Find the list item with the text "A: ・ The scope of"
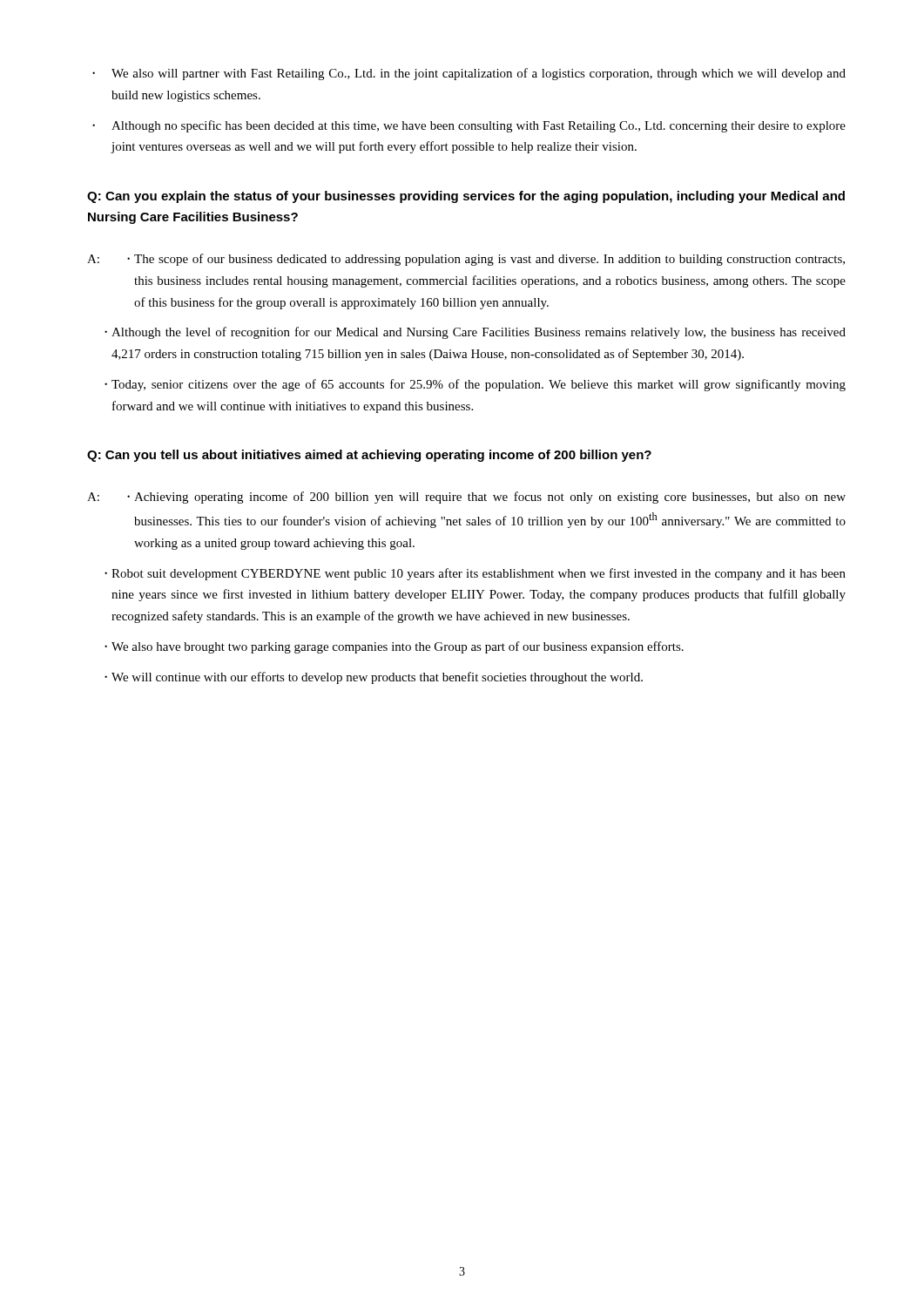The image size is (924, 1307). click(466, 281)
